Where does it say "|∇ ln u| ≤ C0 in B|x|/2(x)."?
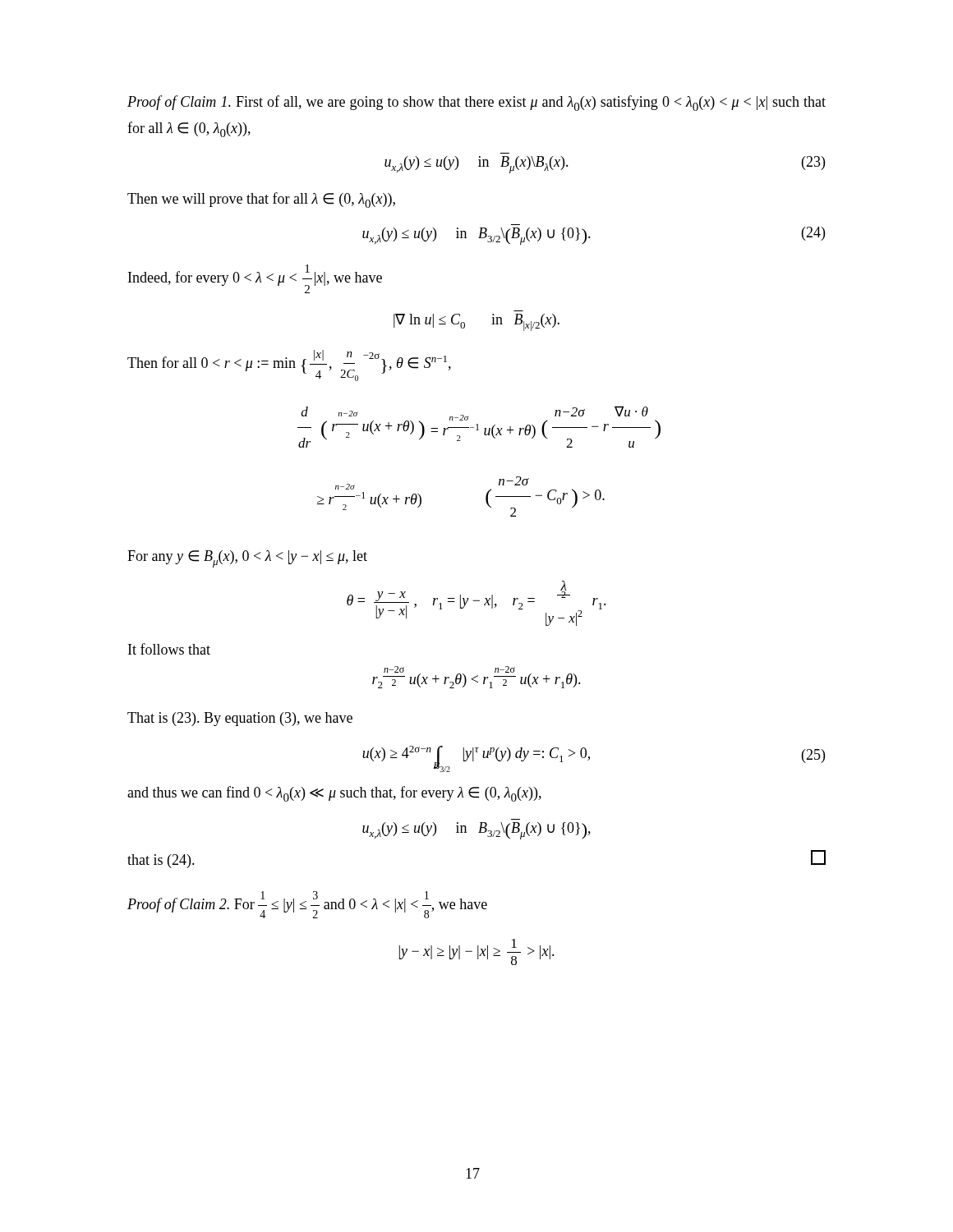The image size is (953, 1232). coord(476,321)
